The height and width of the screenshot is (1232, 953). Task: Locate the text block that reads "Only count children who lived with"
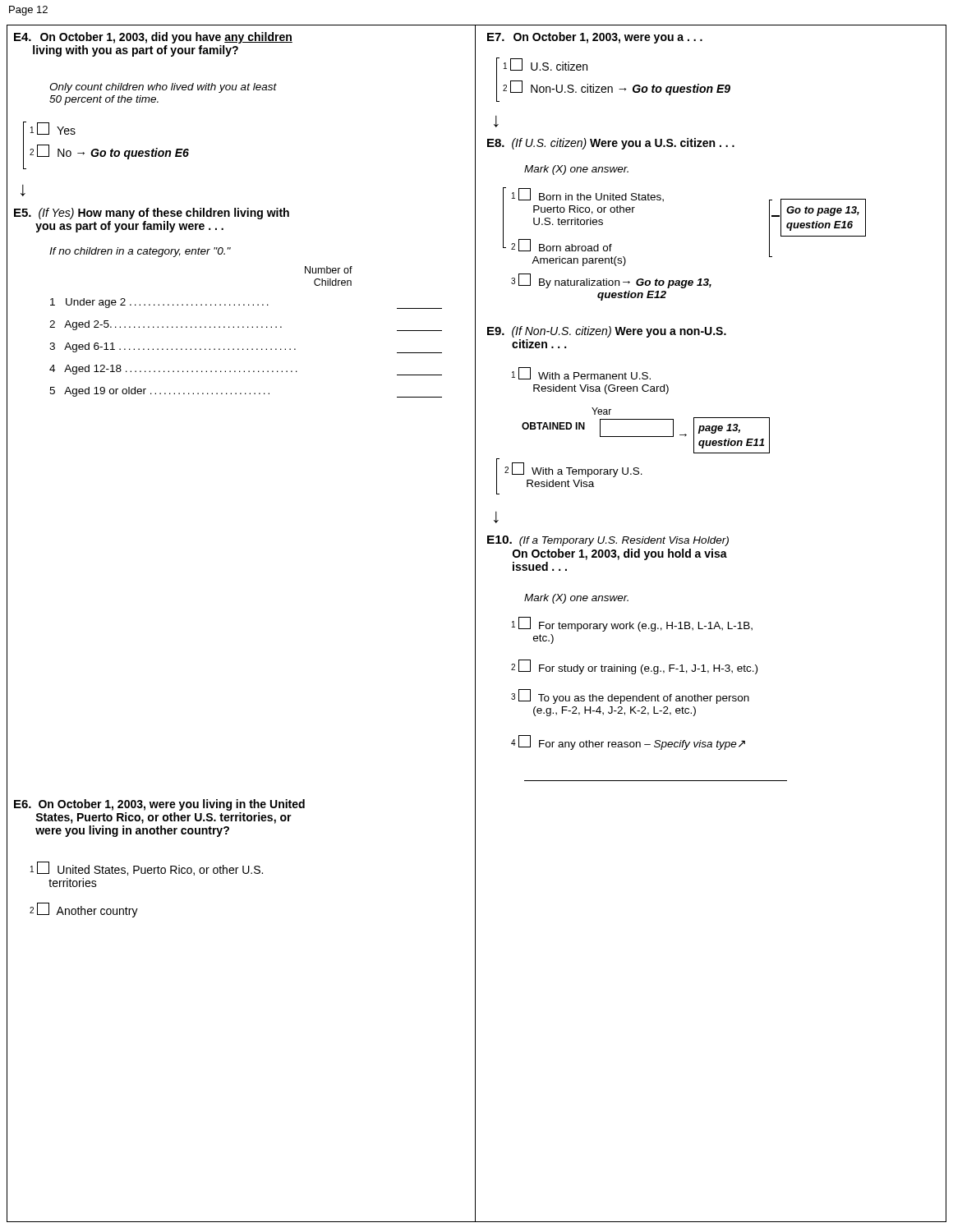click(163, 93)
